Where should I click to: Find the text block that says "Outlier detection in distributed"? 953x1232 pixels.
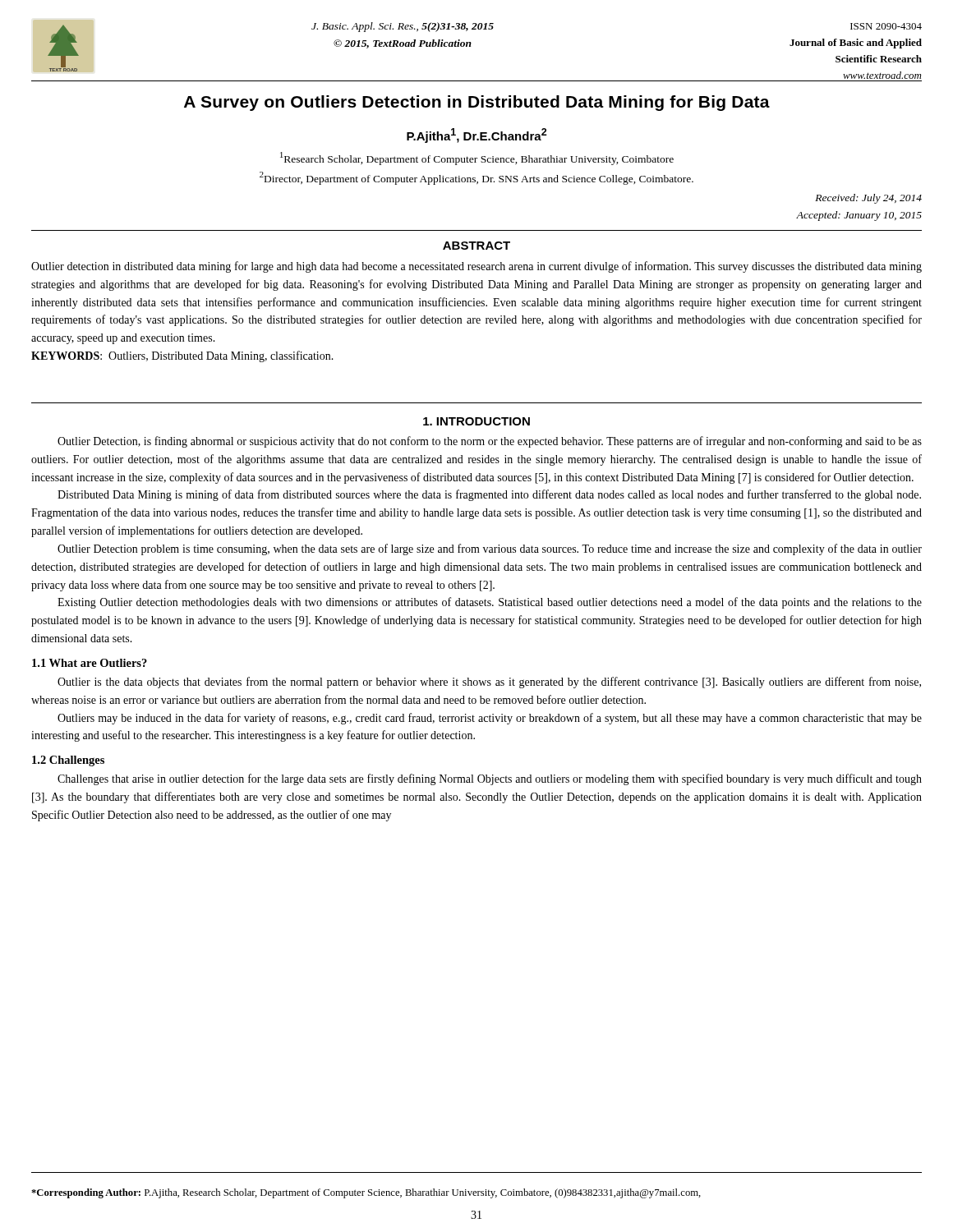(476, 311)
